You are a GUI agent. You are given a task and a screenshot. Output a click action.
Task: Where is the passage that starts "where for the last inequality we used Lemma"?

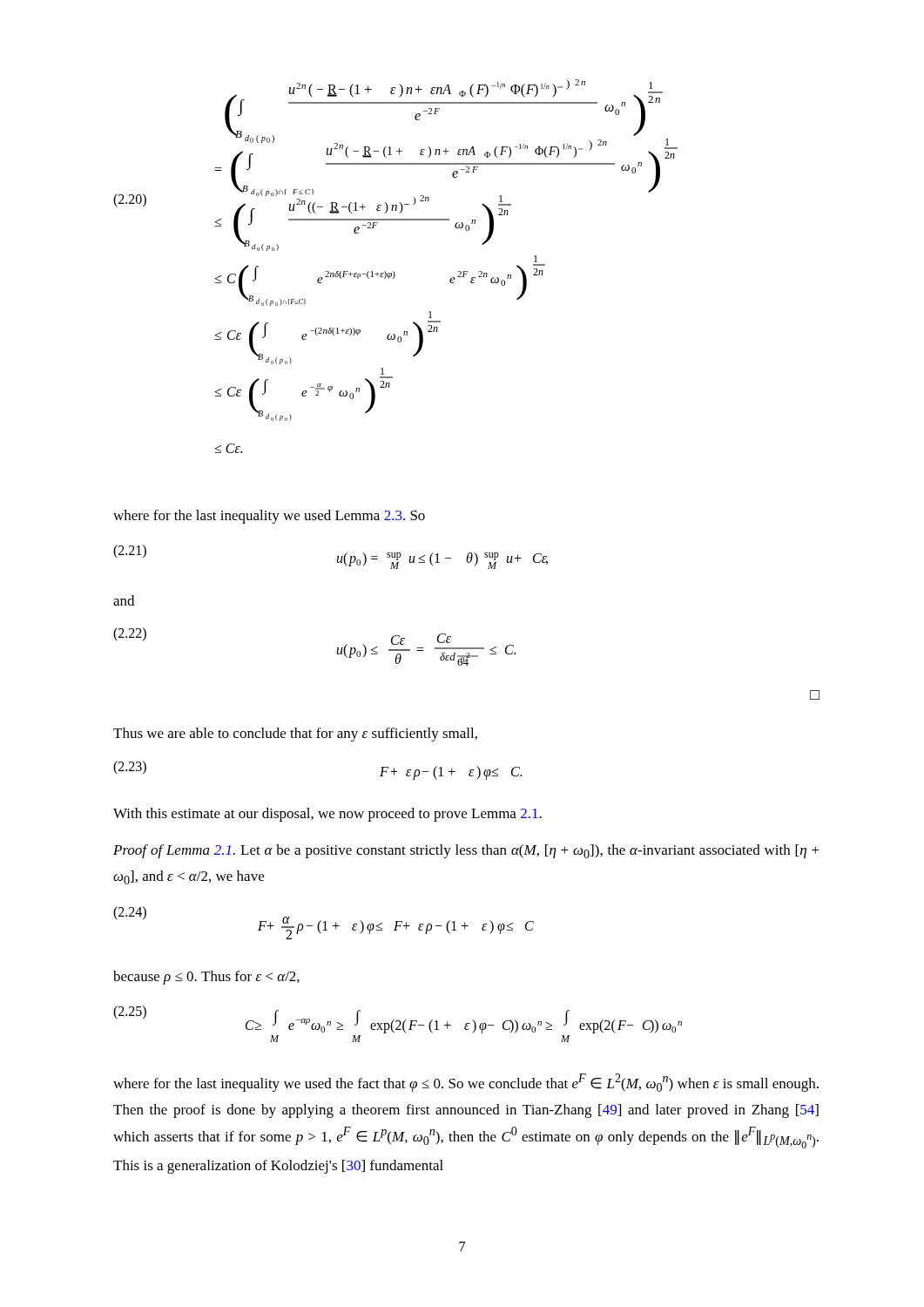269,515
